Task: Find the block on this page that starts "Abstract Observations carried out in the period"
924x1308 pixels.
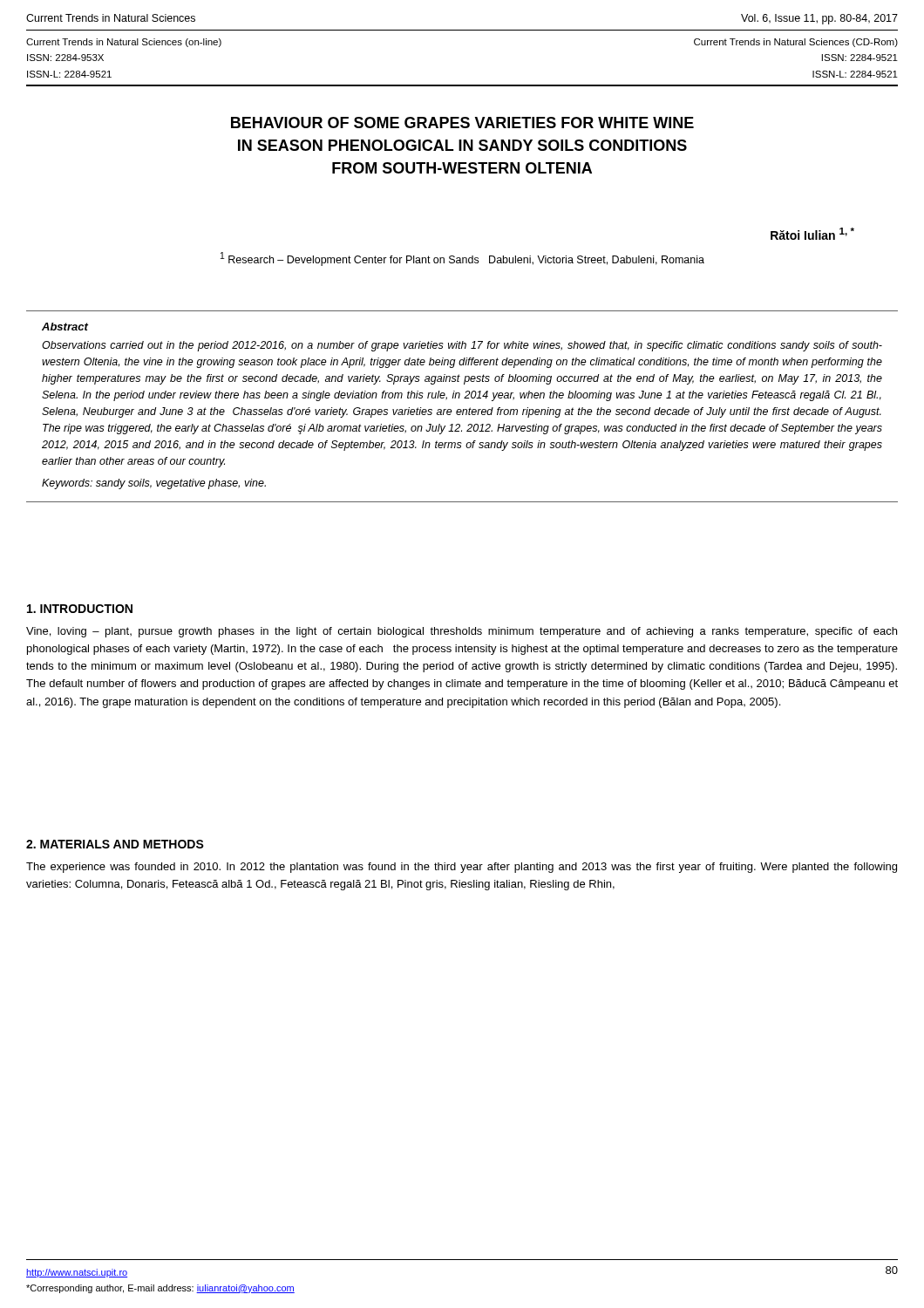Action: point(462,405)
